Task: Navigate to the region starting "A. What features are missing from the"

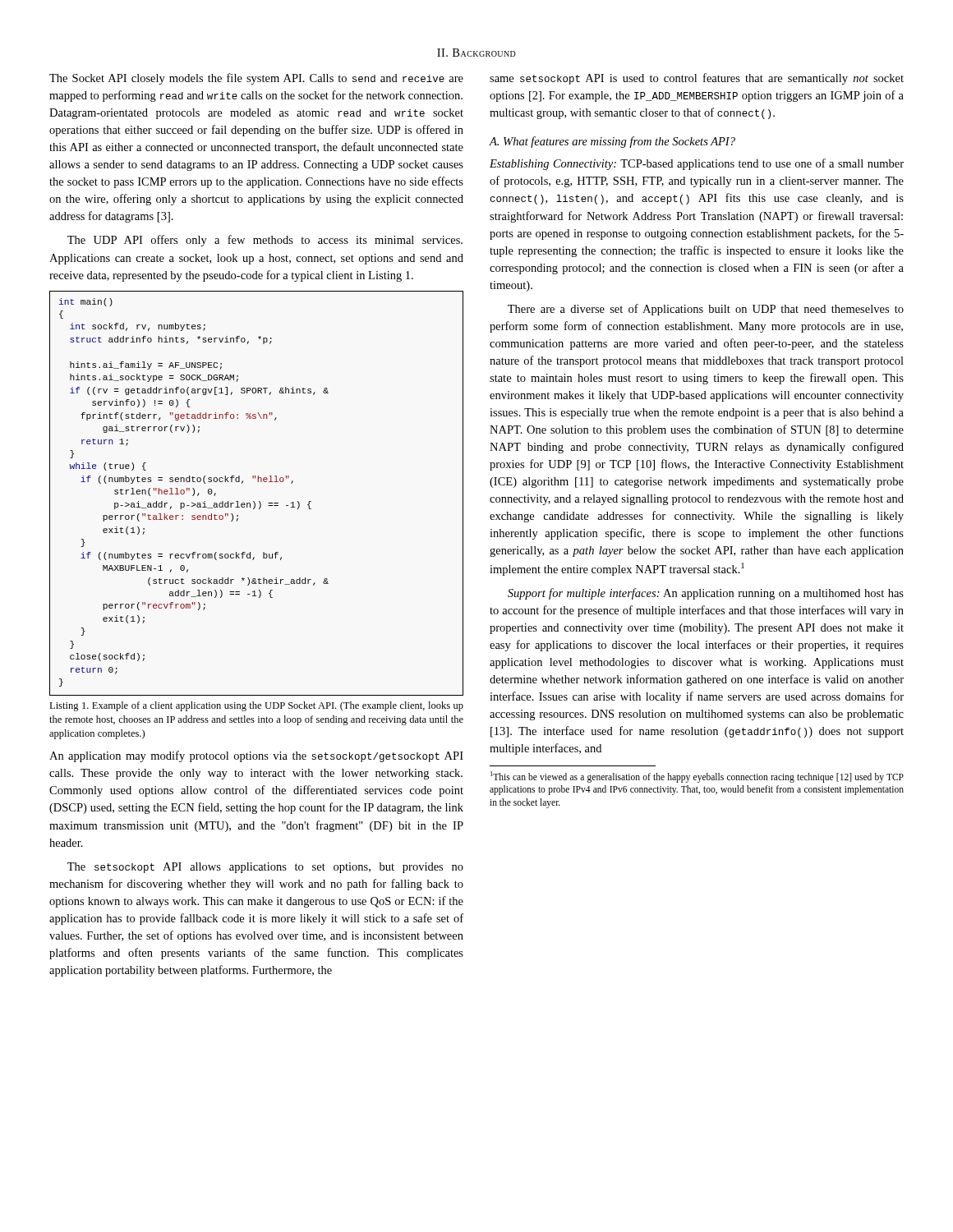Action: point(612,142)
